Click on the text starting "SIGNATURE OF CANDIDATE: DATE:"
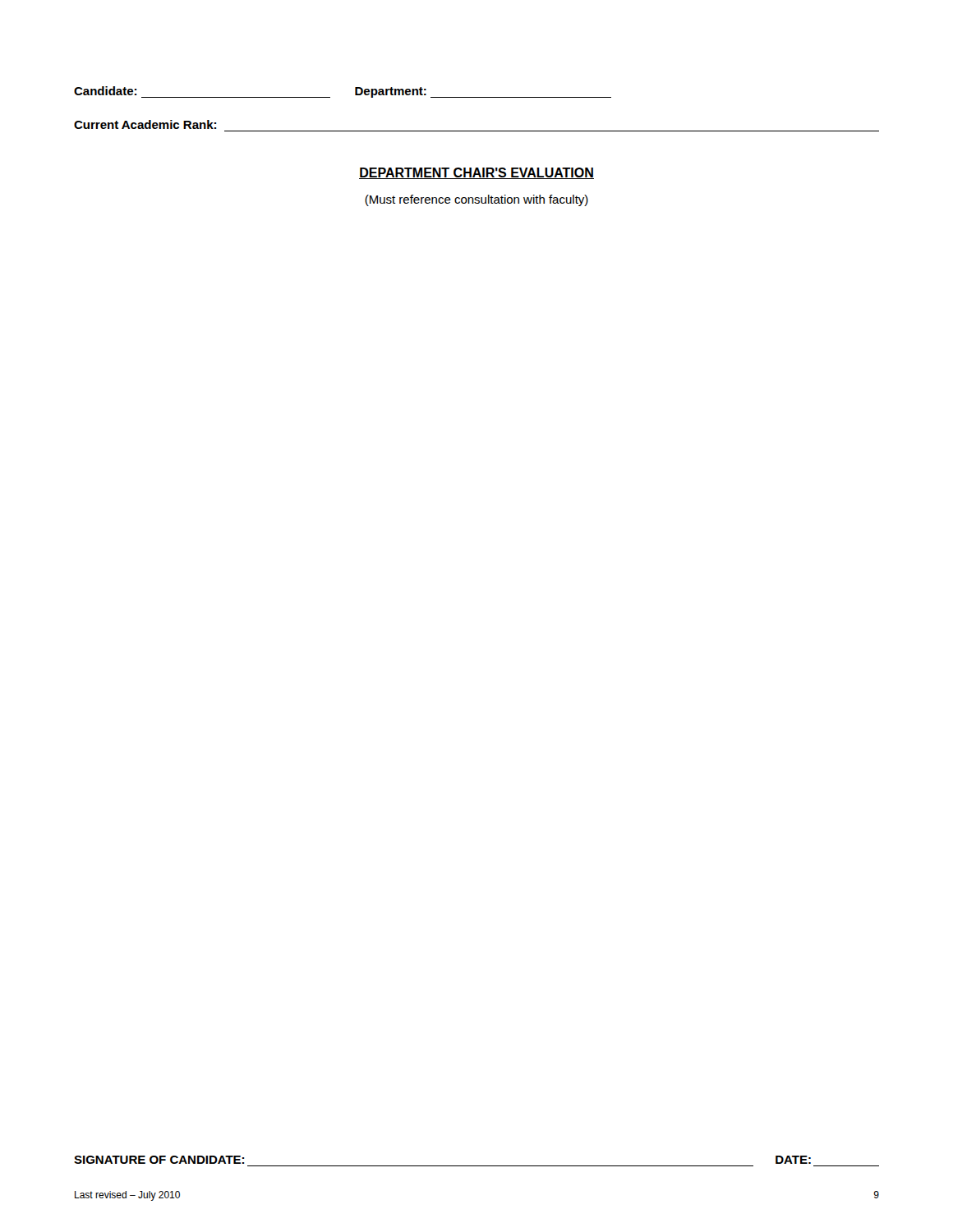 coord(476,1159)
